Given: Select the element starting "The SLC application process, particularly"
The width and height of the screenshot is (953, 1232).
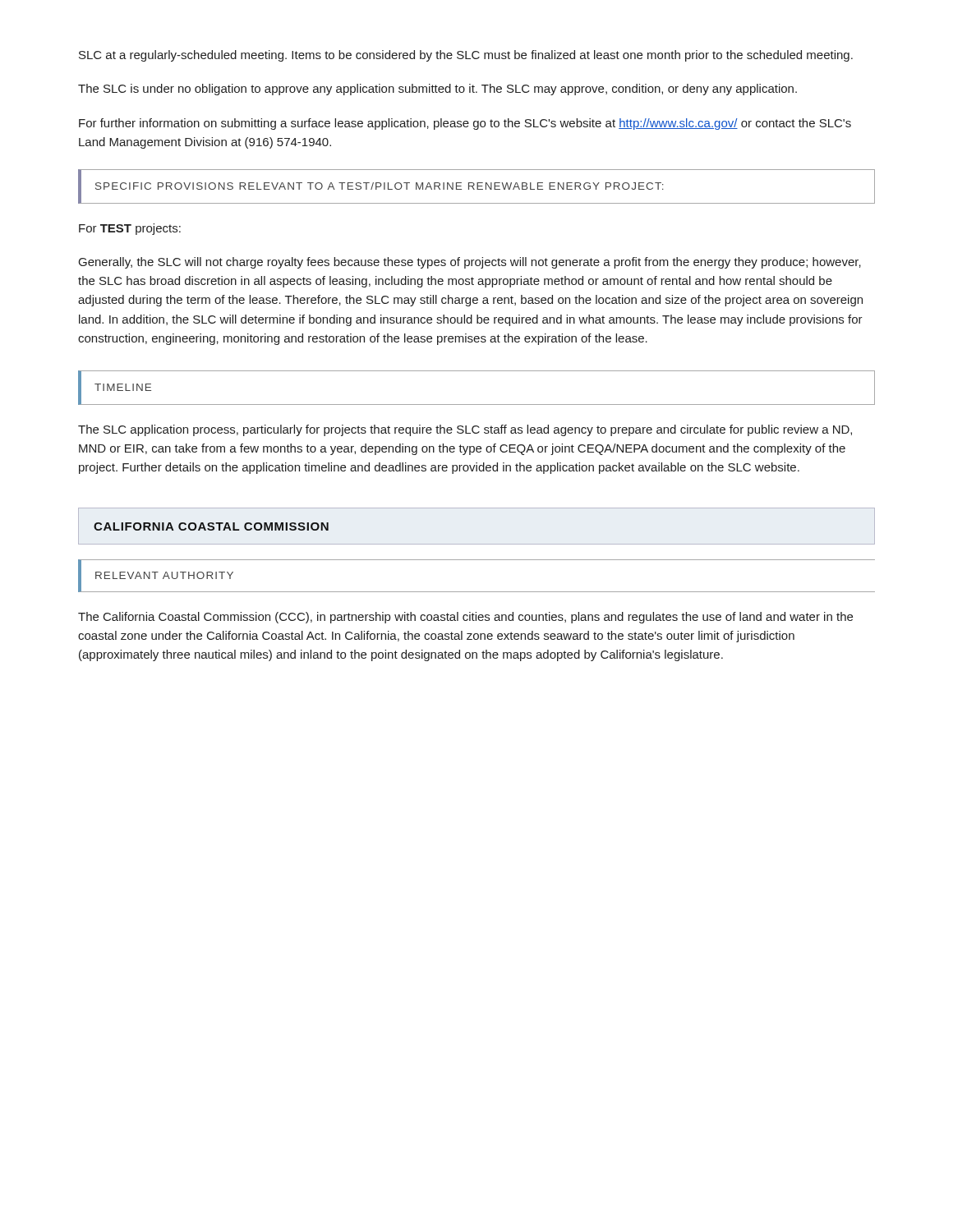Looking at the screenshot, I should pyautogui.click(x=466, y=448).
